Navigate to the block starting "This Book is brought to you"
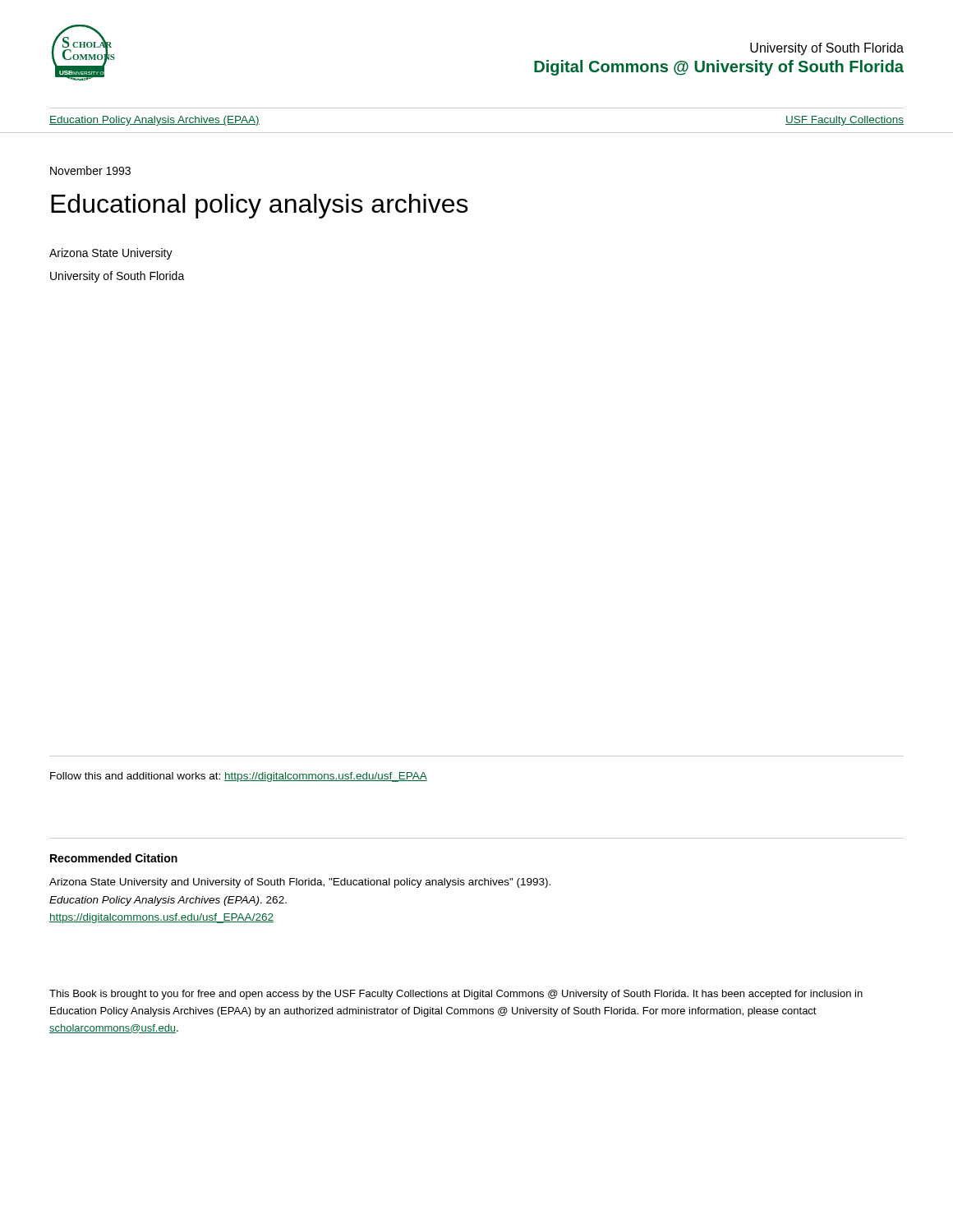953x1232 pixels. 456,1010
